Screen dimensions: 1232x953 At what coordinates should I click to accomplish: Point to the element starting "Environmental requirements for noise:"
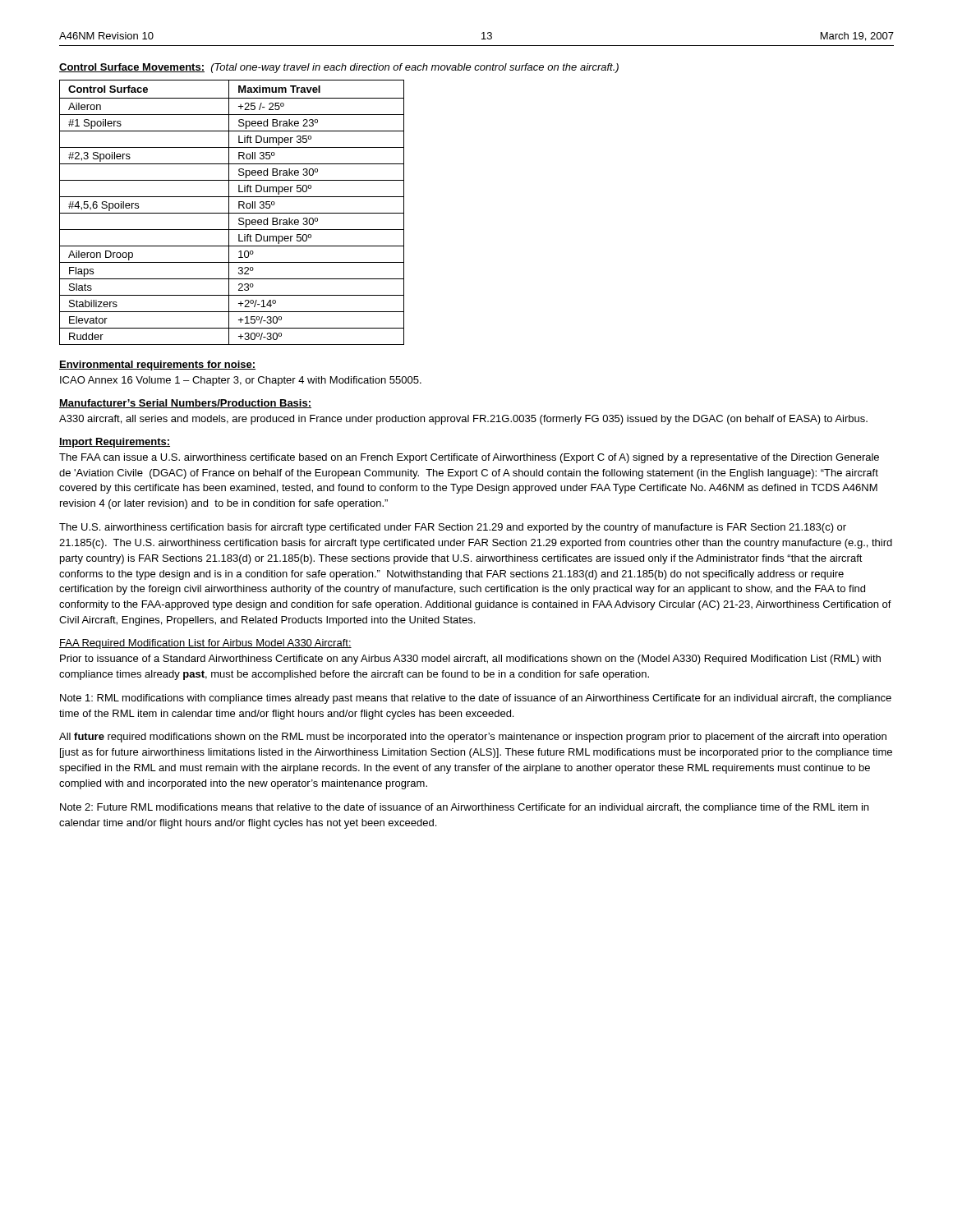[157, 364]
